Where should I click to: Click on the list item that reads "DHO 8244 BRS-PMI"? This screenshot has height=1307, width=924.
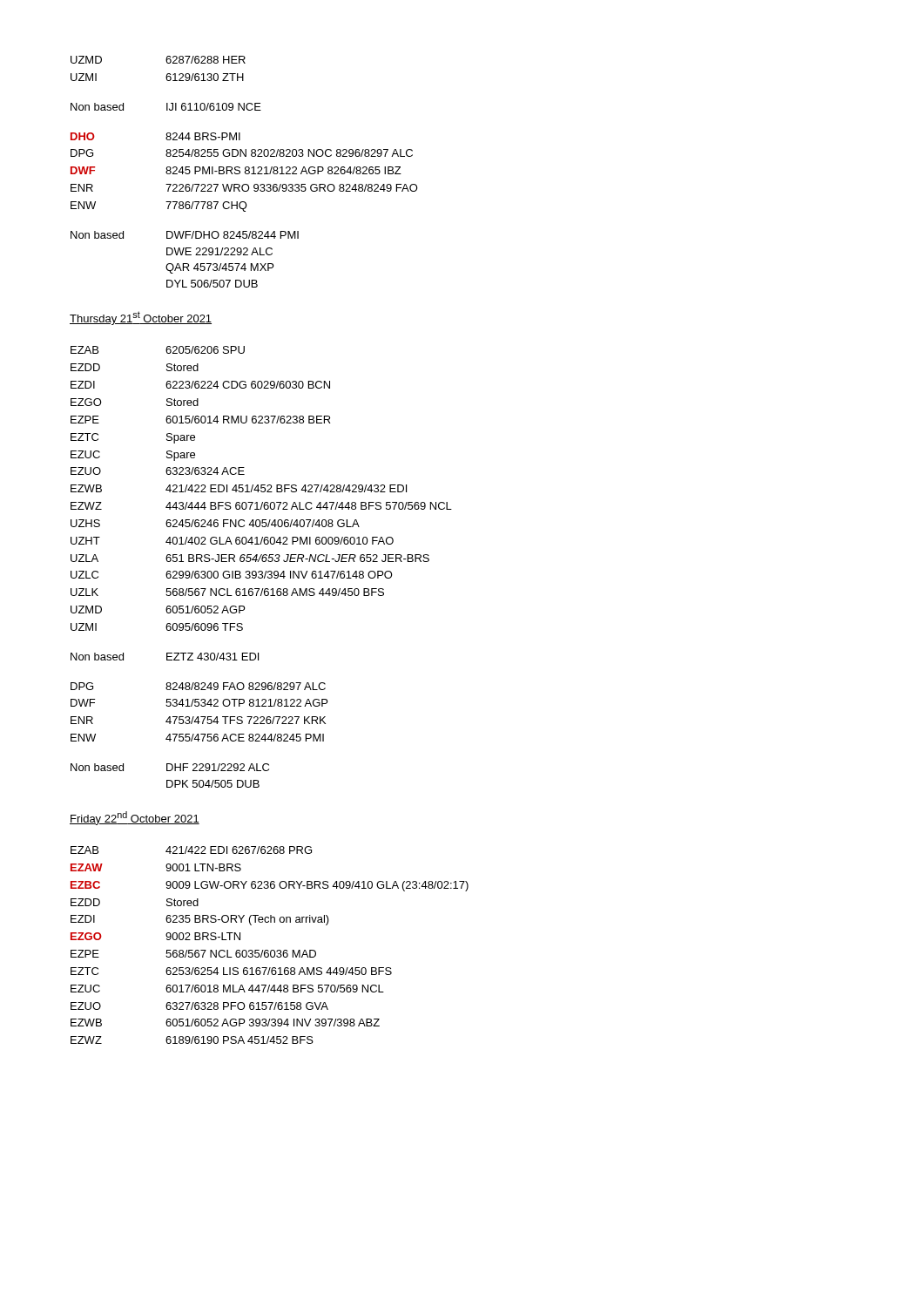coord(81,136)
